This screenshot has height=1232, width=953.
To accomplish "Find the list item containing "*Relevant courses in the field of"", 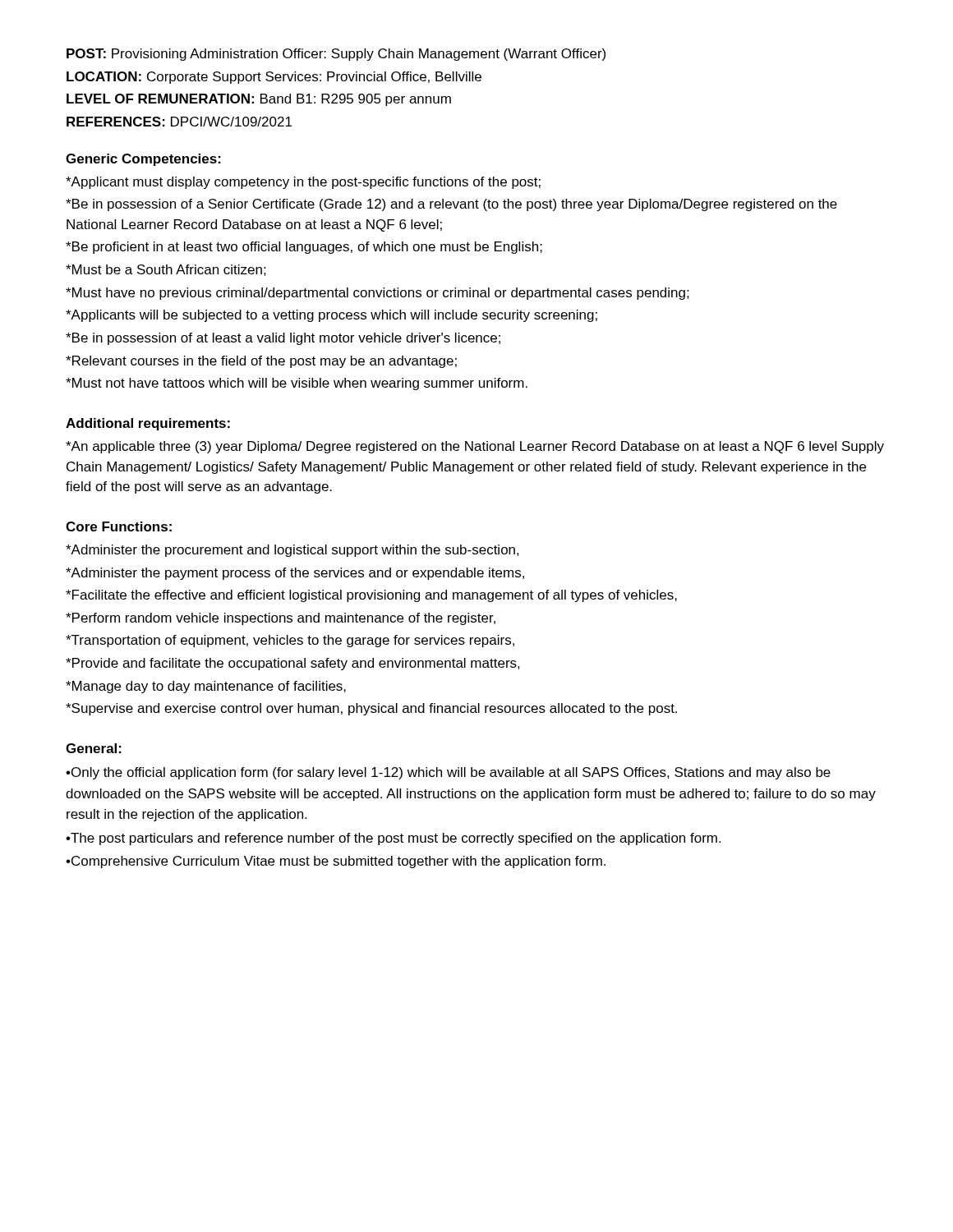I will [262, 361].
